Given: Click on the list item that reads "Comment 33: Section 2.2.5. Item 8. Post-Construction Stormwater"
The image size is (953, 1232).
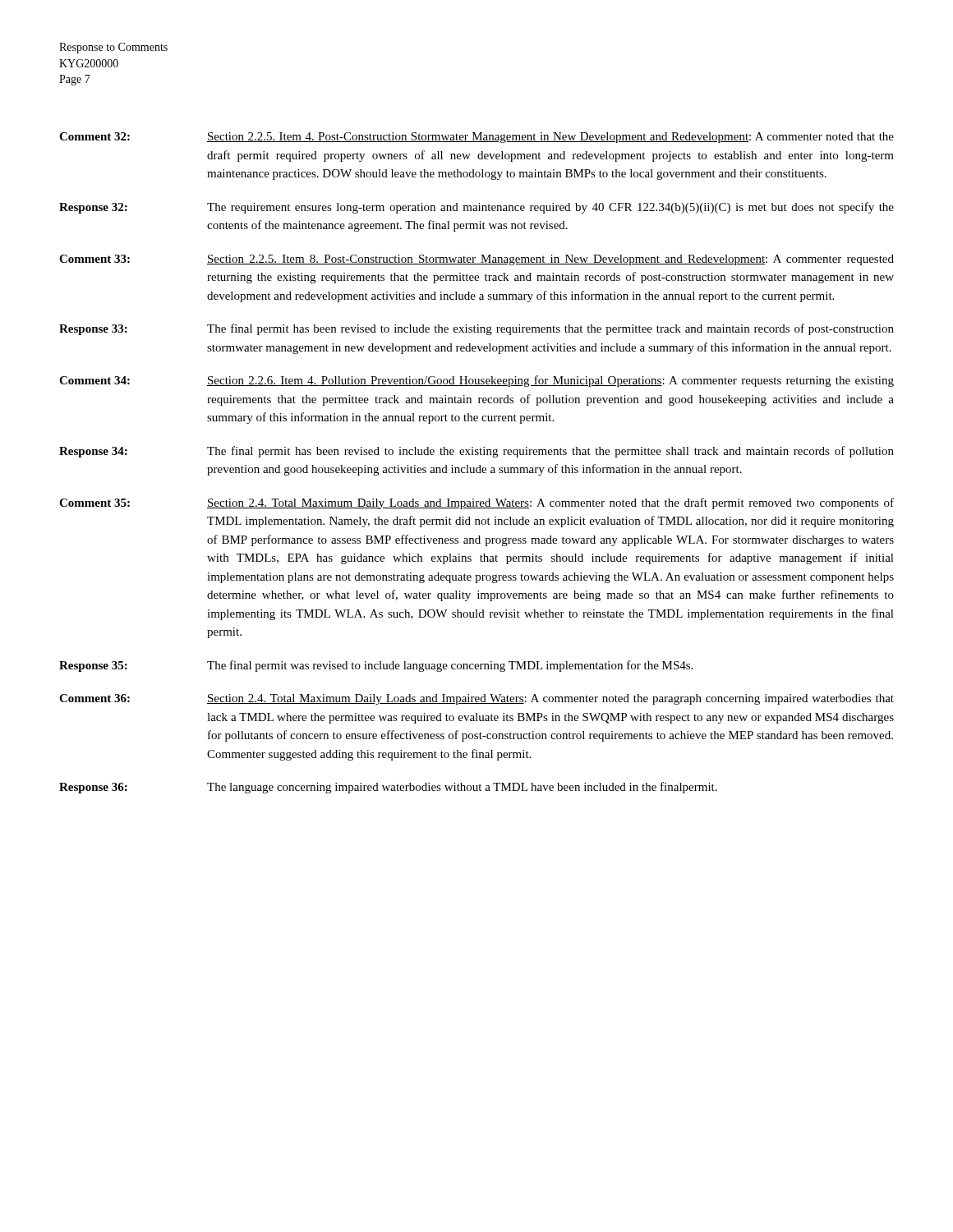Looking at the screenshot, I should coord(476,277).
